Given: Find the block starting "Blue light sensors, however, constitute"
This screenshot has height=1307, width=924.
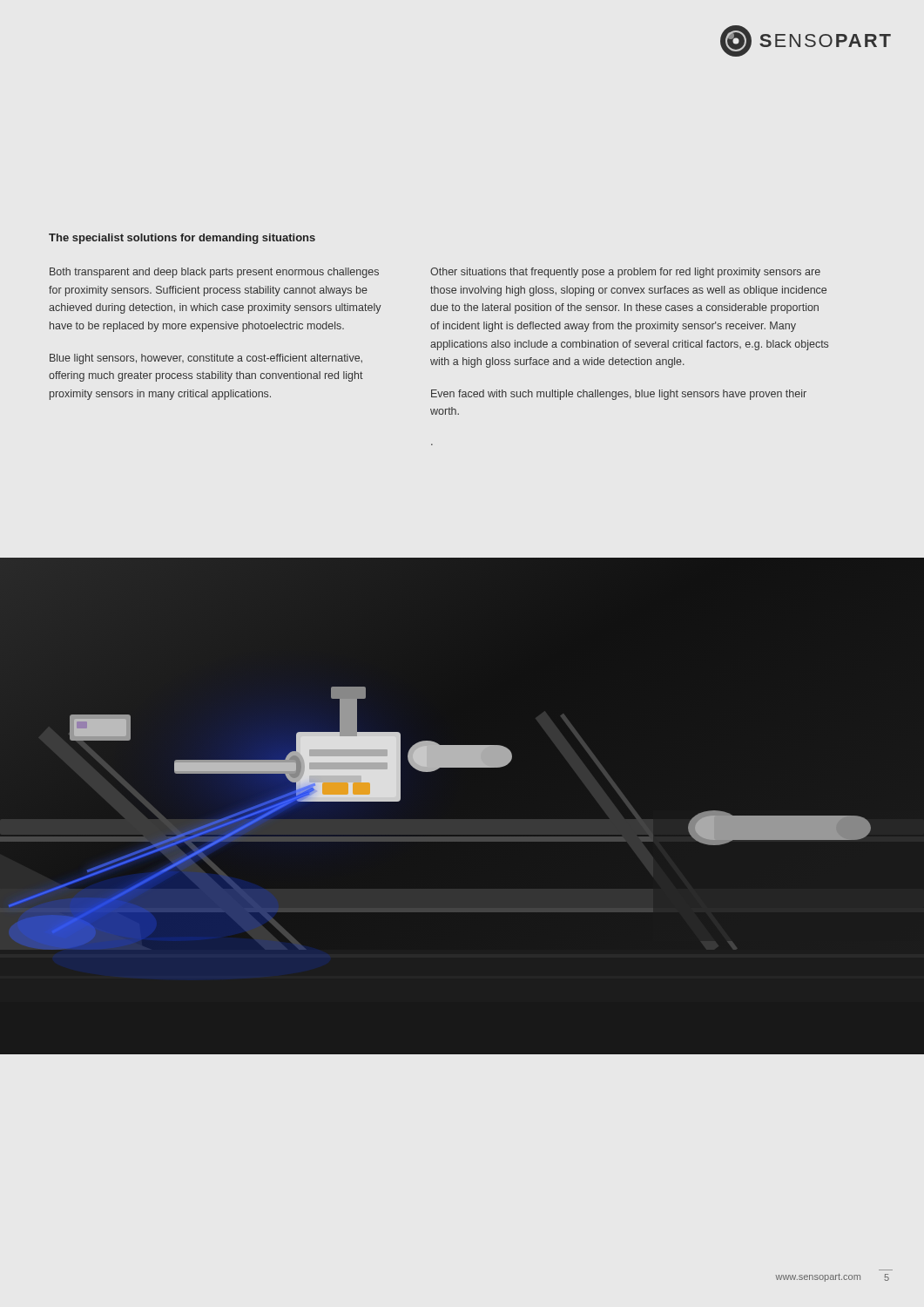Looking at the screenshot, I should point(206,376).
